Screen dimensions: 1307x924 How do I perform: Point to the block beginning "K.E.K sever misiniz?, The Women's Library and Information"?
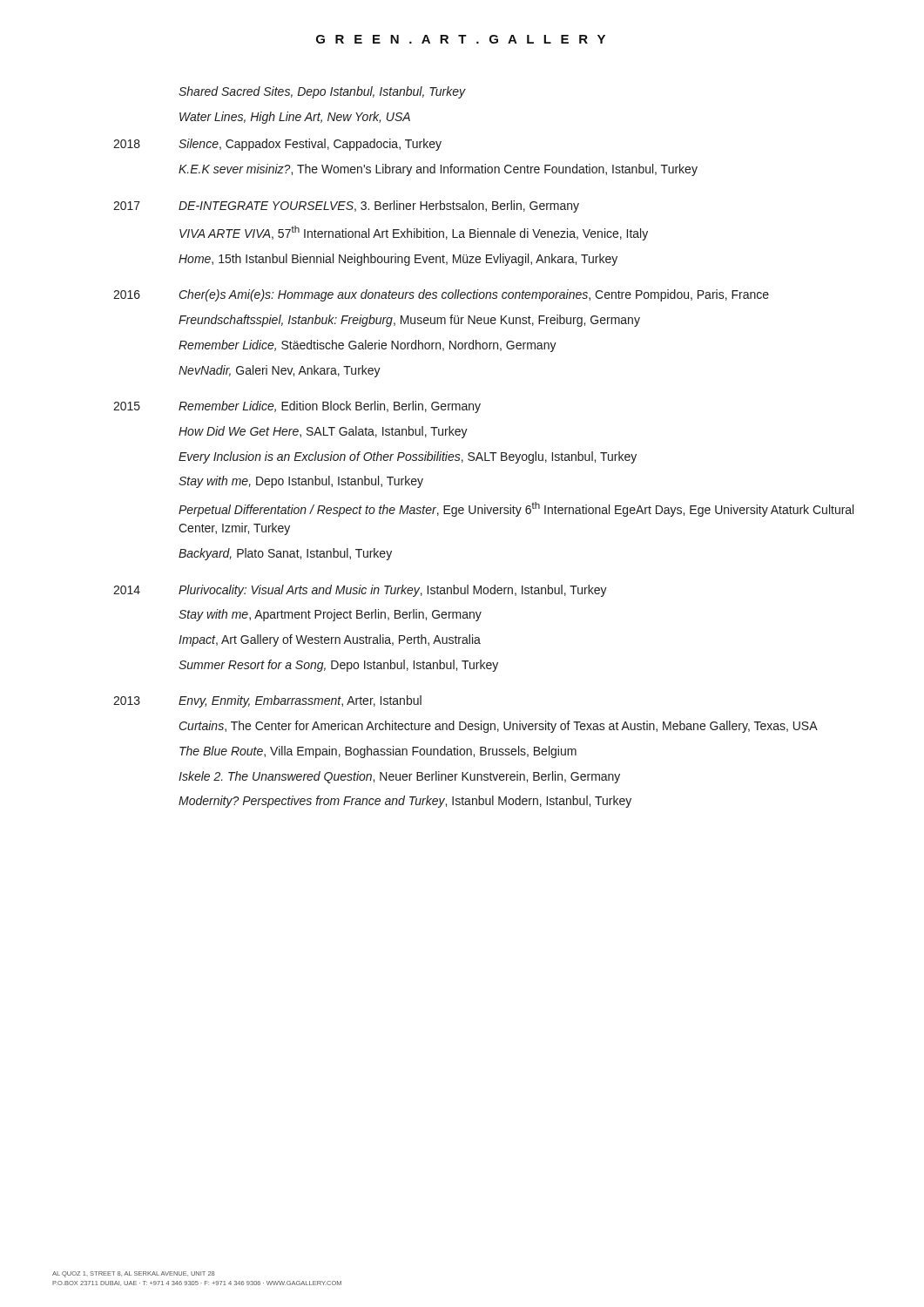pos(438,169)
